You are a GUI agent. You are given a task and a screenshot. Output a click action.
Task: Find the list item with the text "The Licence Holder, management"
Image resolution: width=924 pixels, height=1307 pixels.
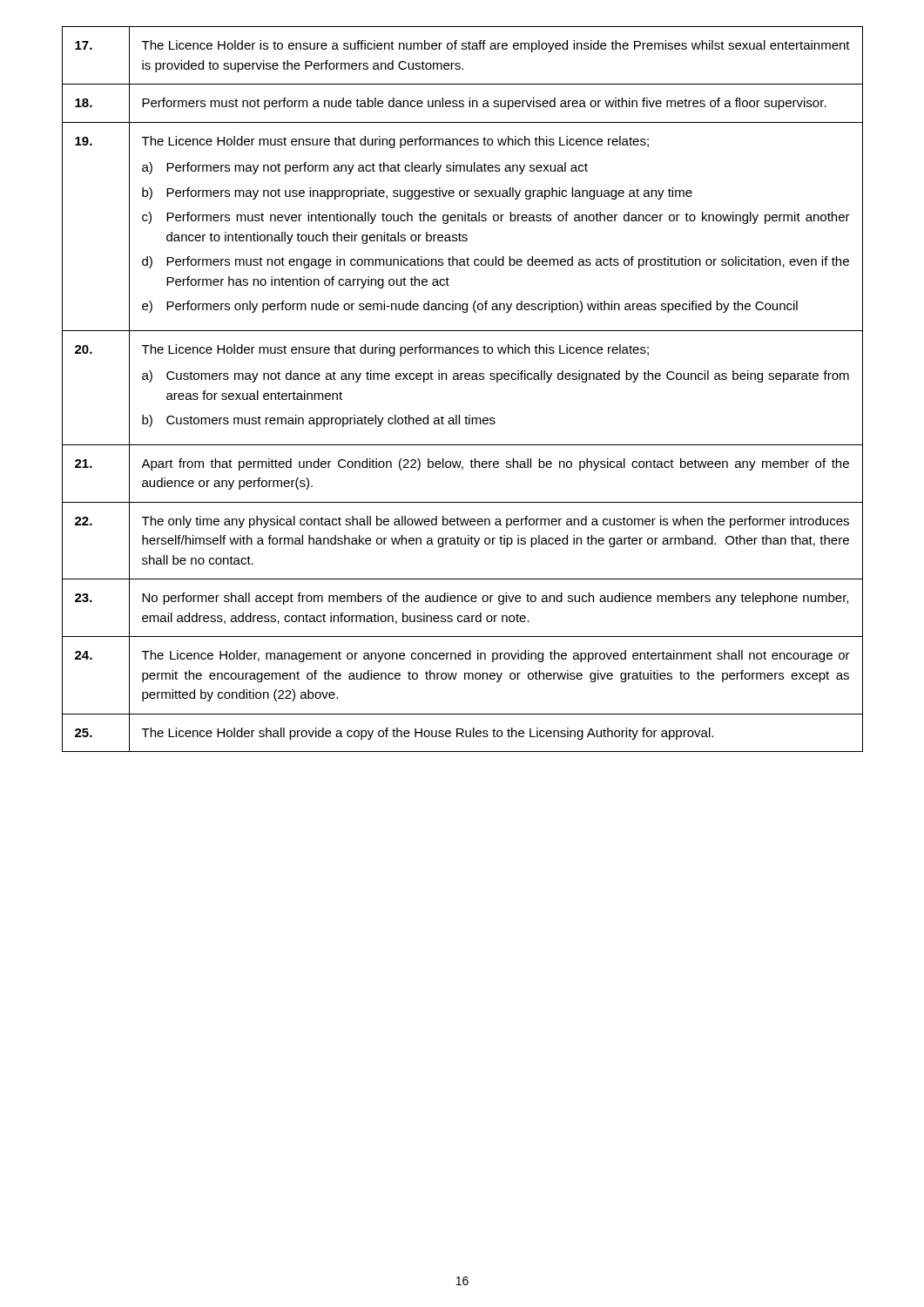496,674
